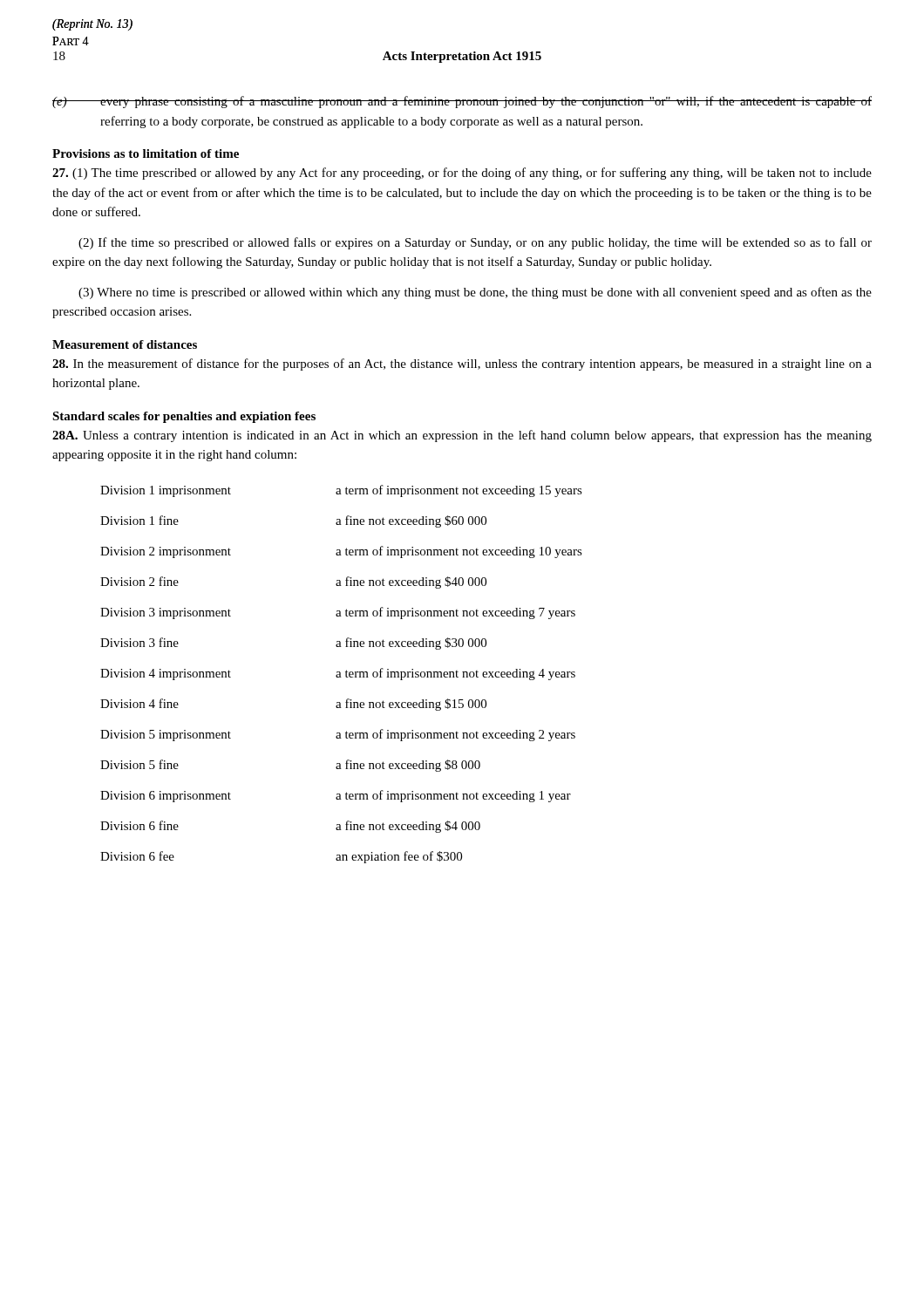Find the section header that says "Provisions as to limitation of time"
This screenshot has height=1308, width=924.
point(146,153)
